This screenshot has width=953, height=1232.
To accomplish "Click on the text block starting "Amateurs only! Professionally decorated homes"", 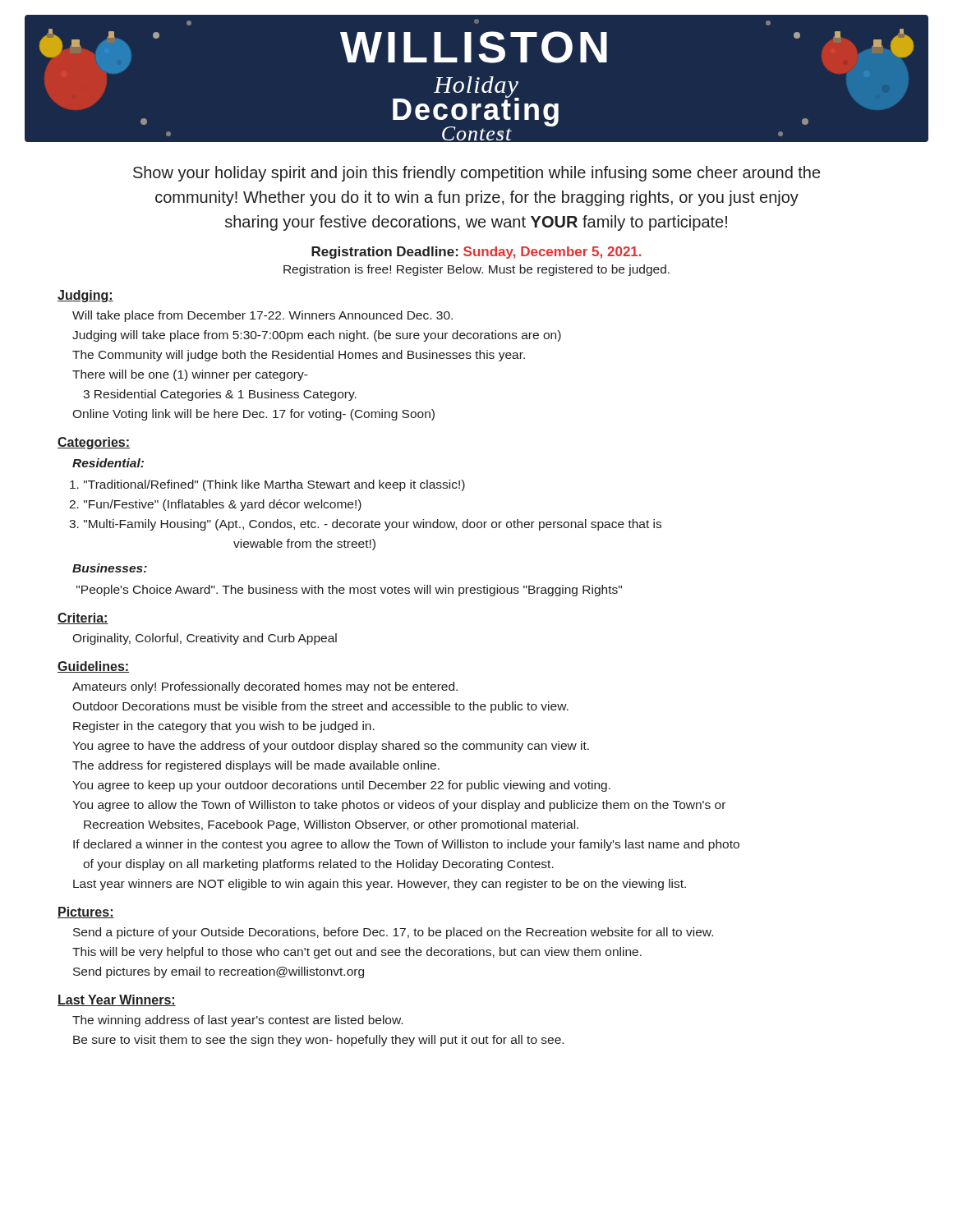I will pos(484,785).
